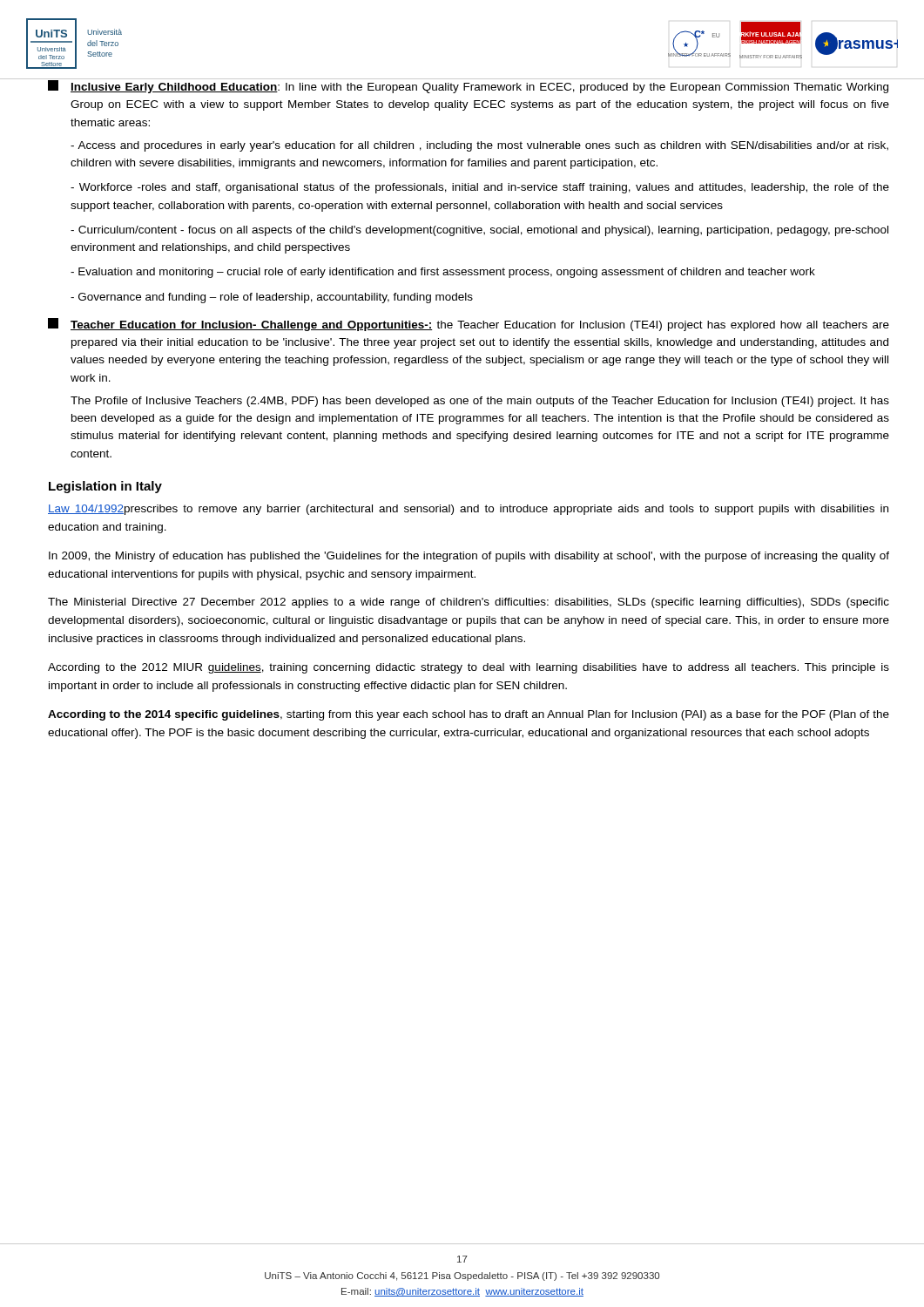
Task: Find the text starting "In 2009, the Ministry of"
Action: click(469, 564)
